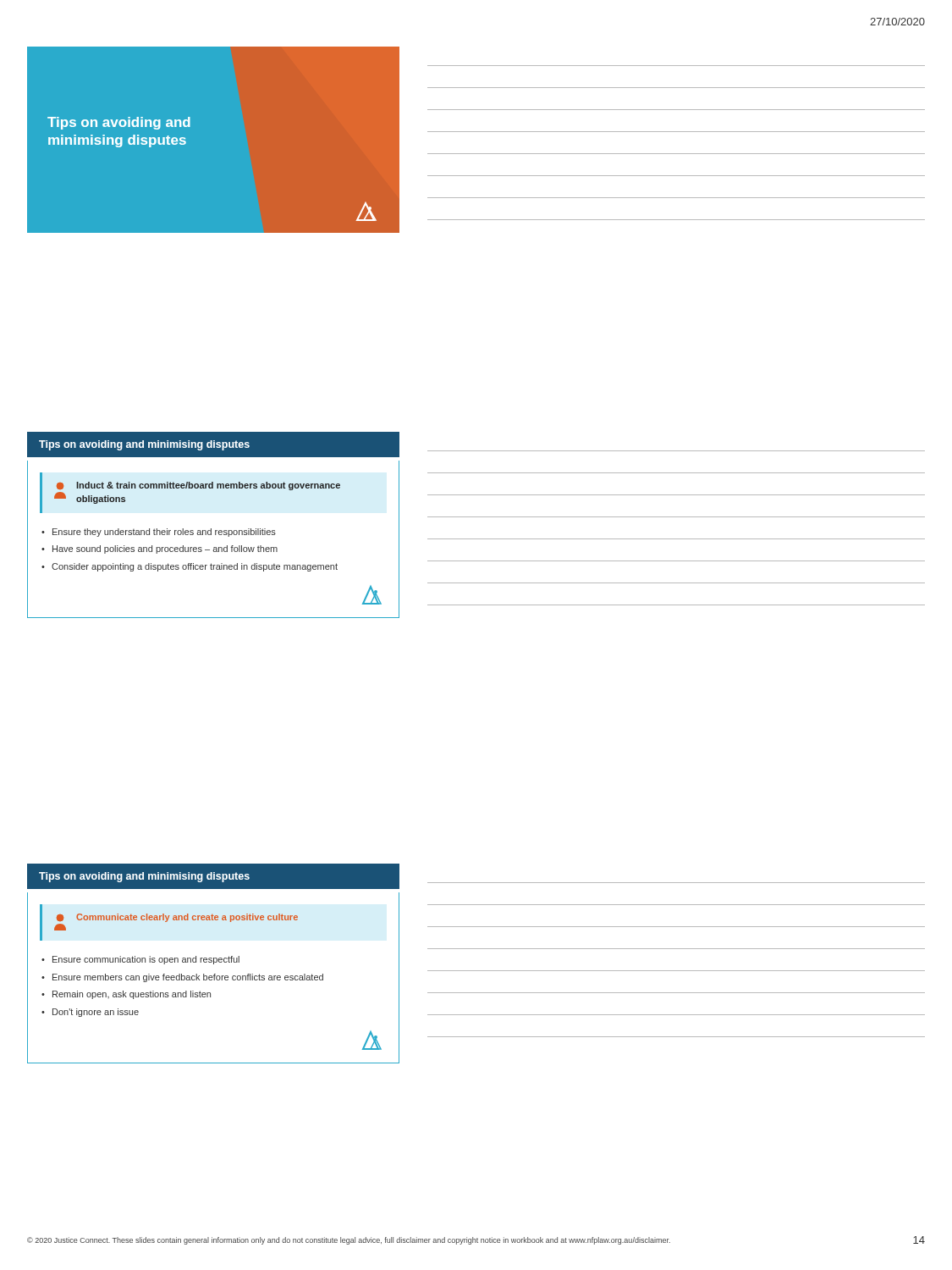Locate the list item that reads "• Have sound policies and procedures –"

[160, 549]
